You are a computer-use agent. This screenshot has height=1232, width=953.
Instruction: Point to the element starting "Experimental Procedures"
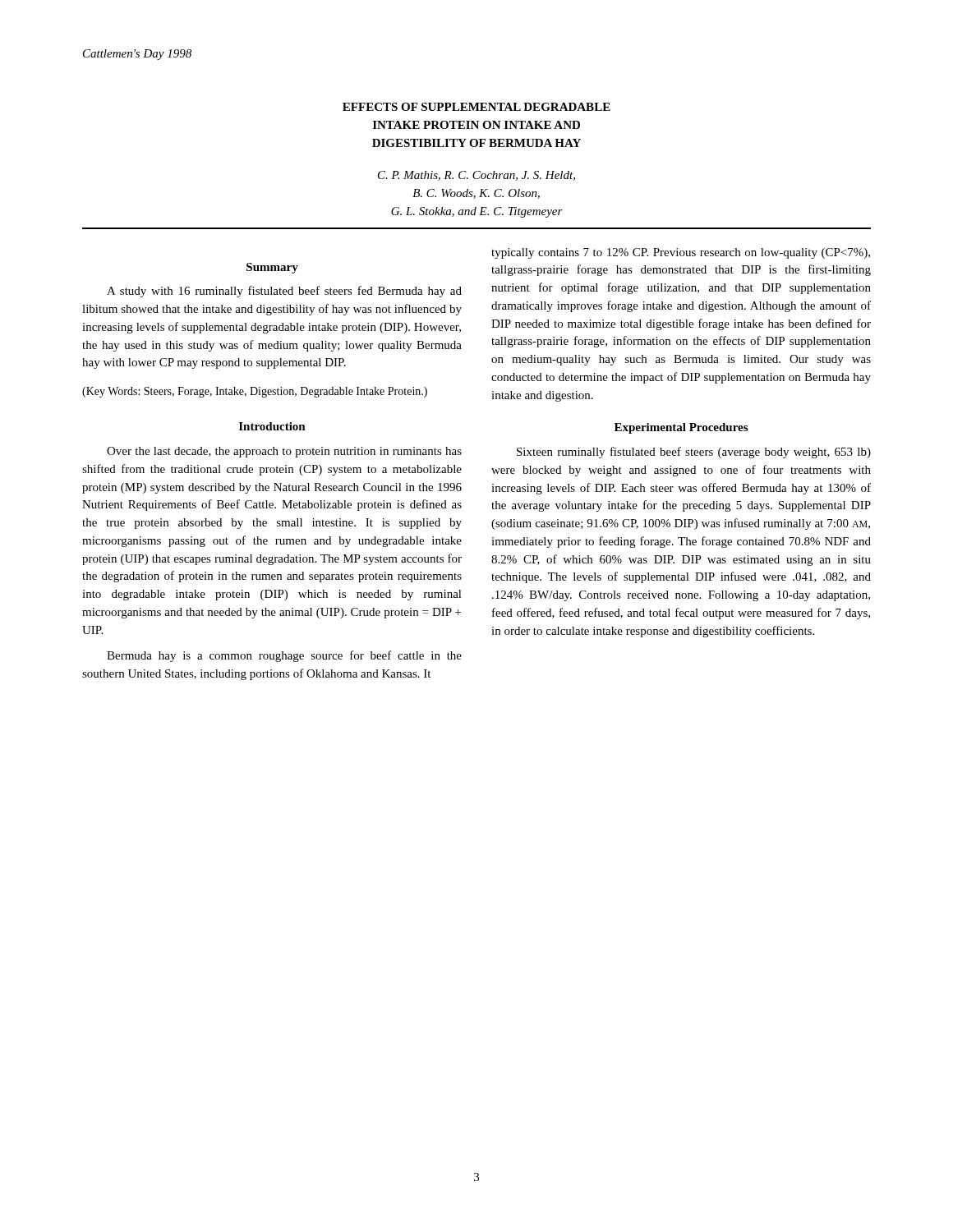pos(681,427)
